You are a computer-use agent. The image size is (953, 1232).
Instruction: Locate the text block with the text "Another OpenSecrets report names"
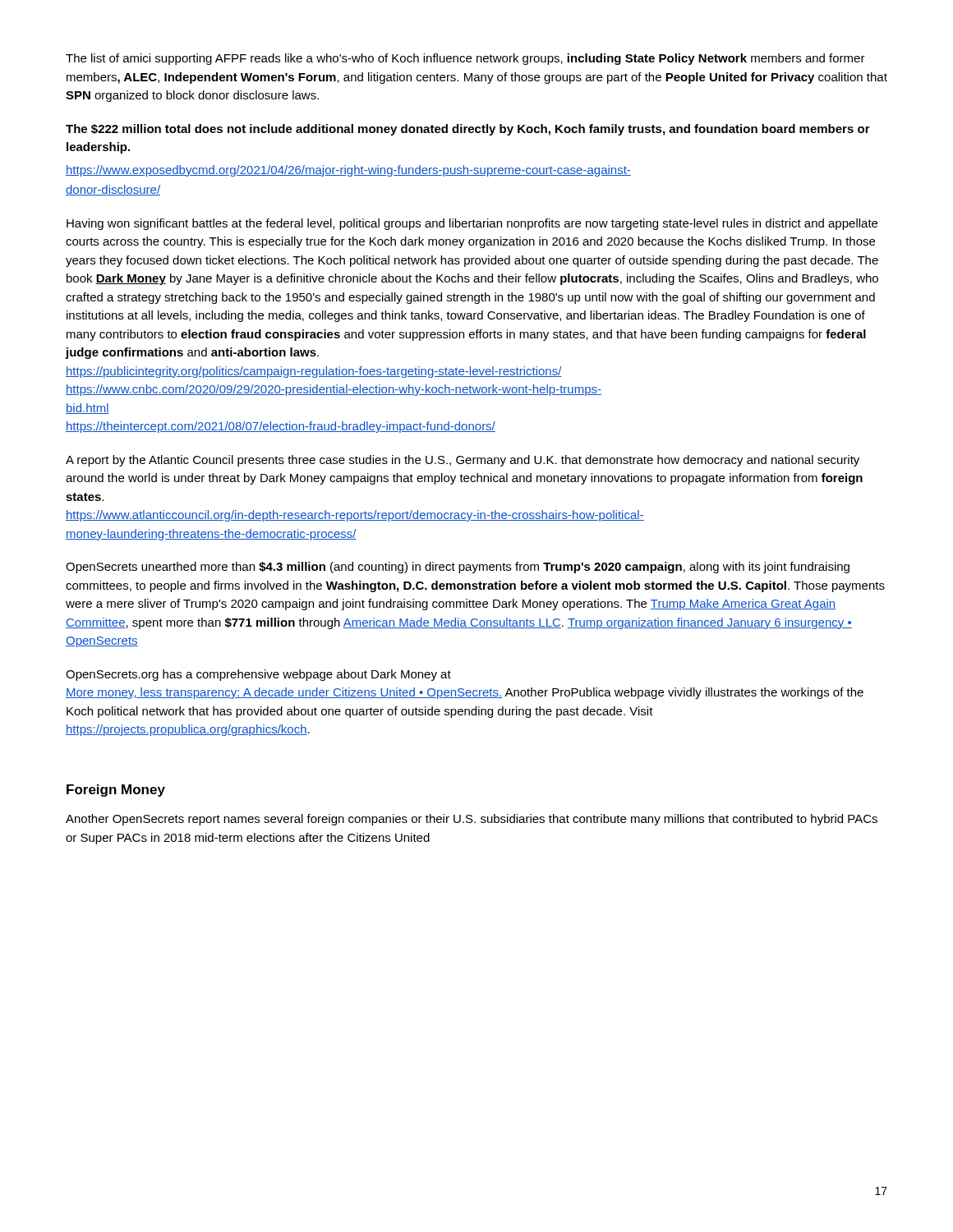tap(472, 828)
